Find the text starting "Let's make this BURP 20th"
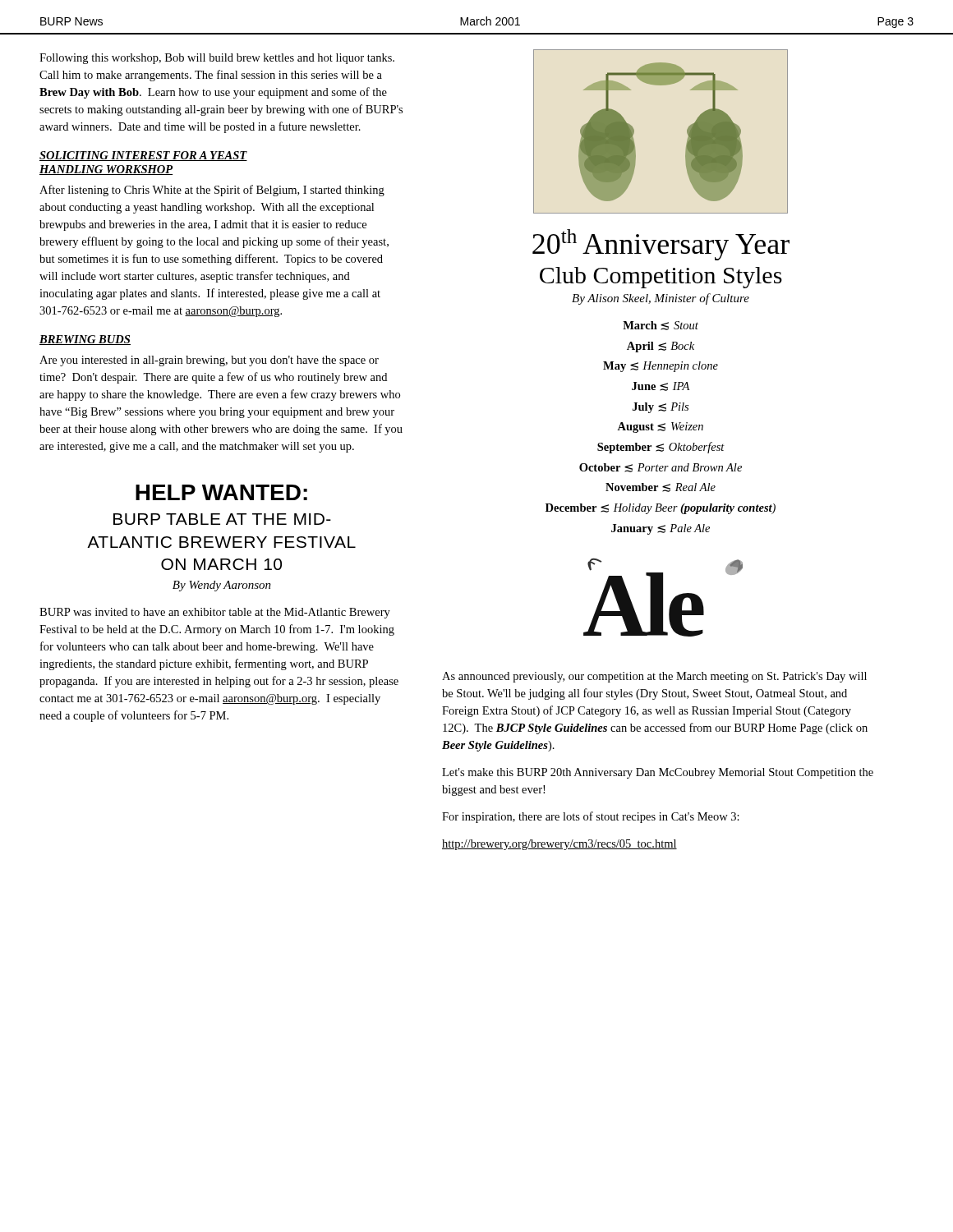 658,781
